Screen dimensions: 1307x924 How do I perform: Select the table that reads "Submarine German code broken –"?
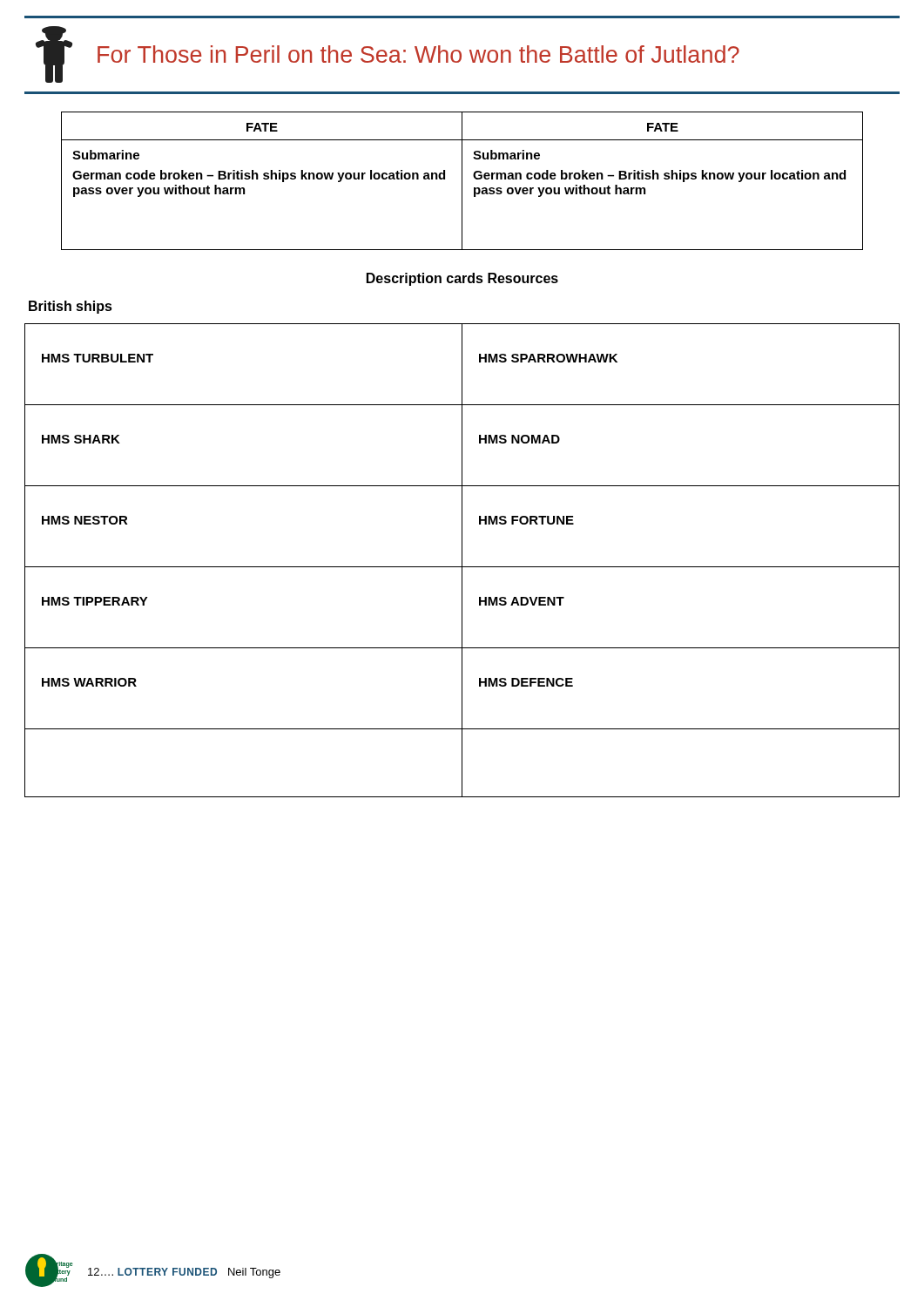tap(462, 181)
